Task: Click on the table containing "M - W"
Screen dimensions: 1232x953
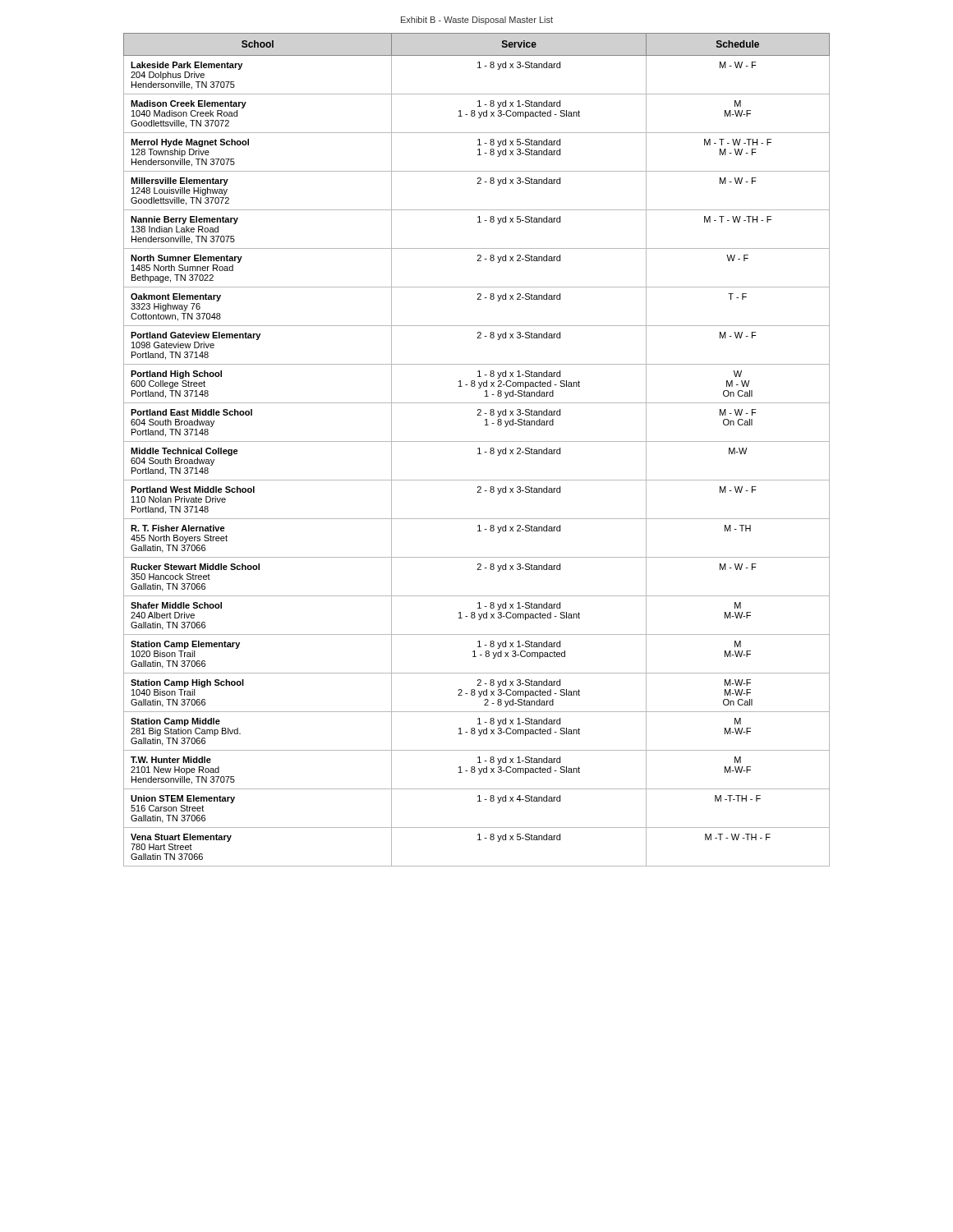Action: click(x=476, y=450)
